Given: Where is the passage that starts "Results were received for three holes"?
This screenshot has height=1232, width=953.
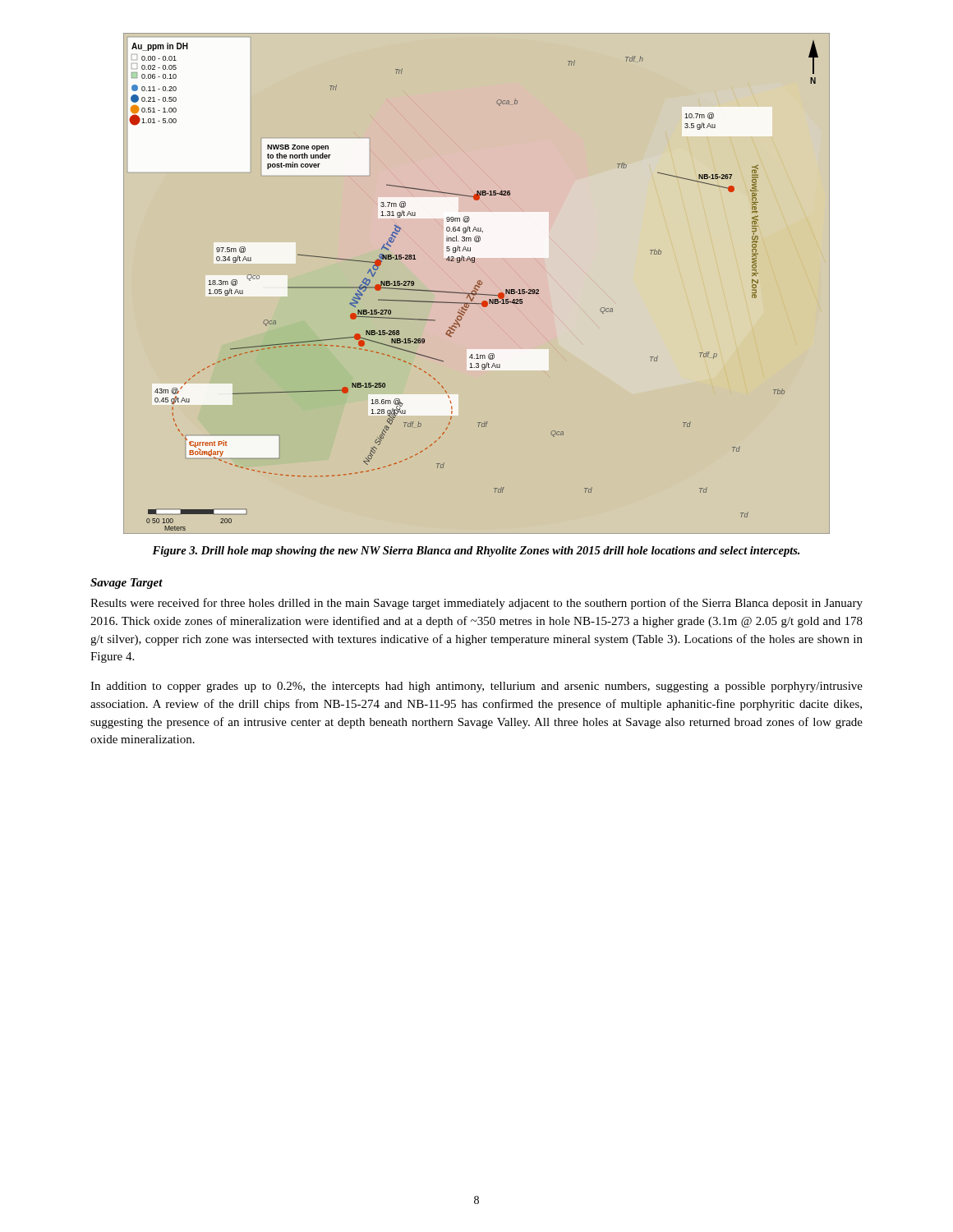Looking at the screenshot, I should 476,630.
